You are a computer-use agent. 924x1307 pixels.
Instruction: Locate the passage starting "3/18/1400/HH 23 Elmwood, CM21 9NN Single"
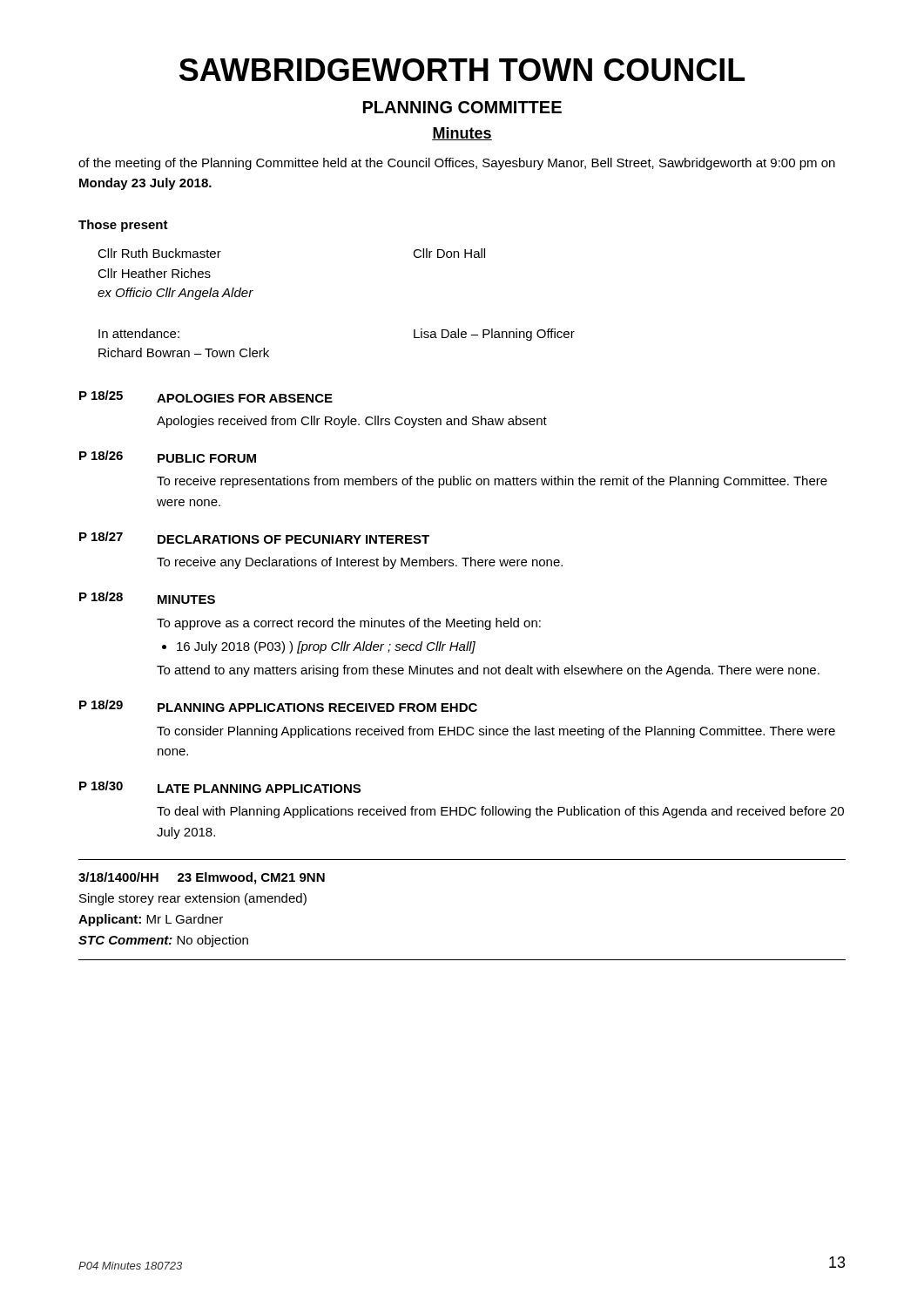tap(202, 908)
